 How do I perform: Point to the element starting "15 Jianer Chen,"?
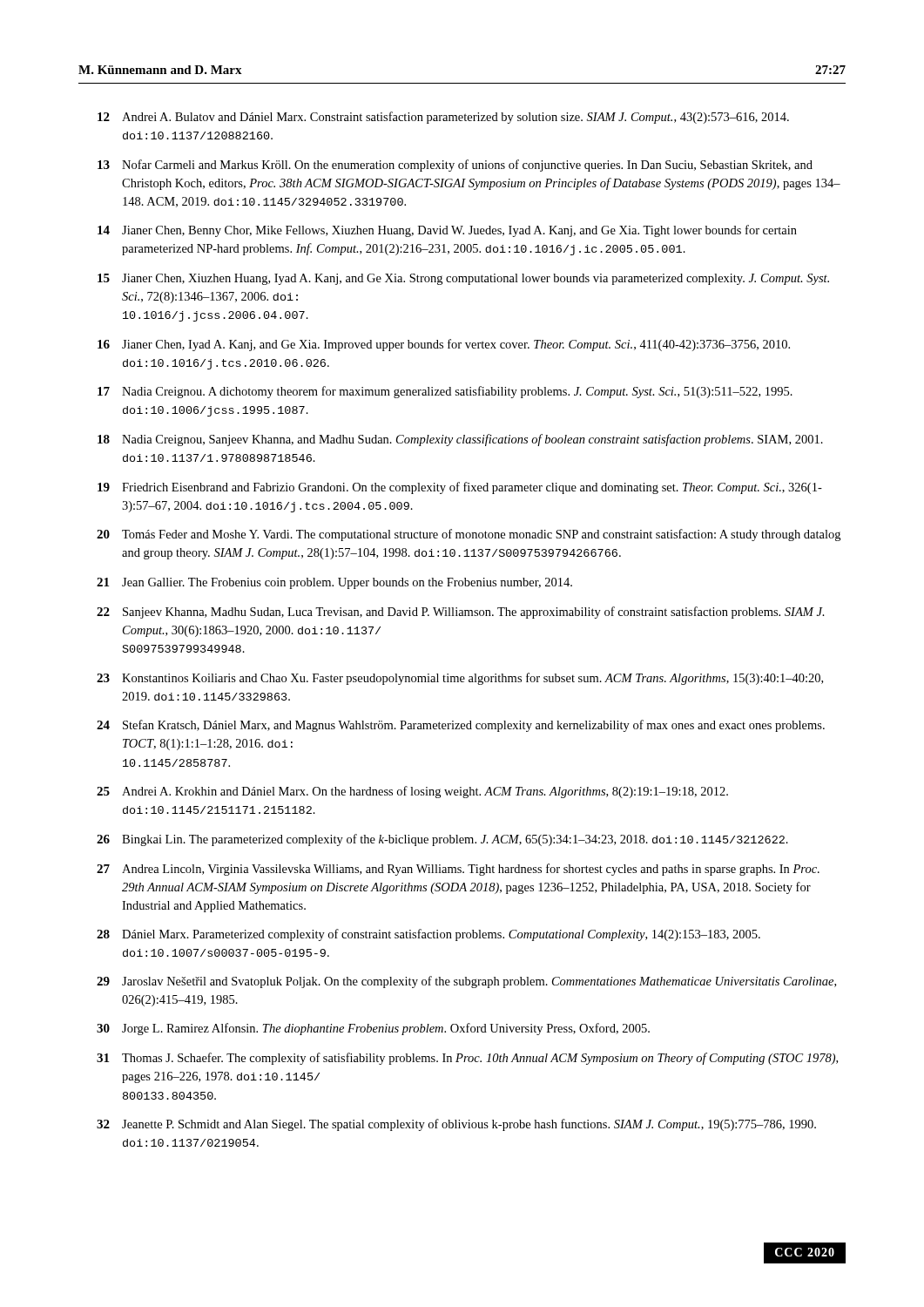pyautogui.click(x=463, y=279)
